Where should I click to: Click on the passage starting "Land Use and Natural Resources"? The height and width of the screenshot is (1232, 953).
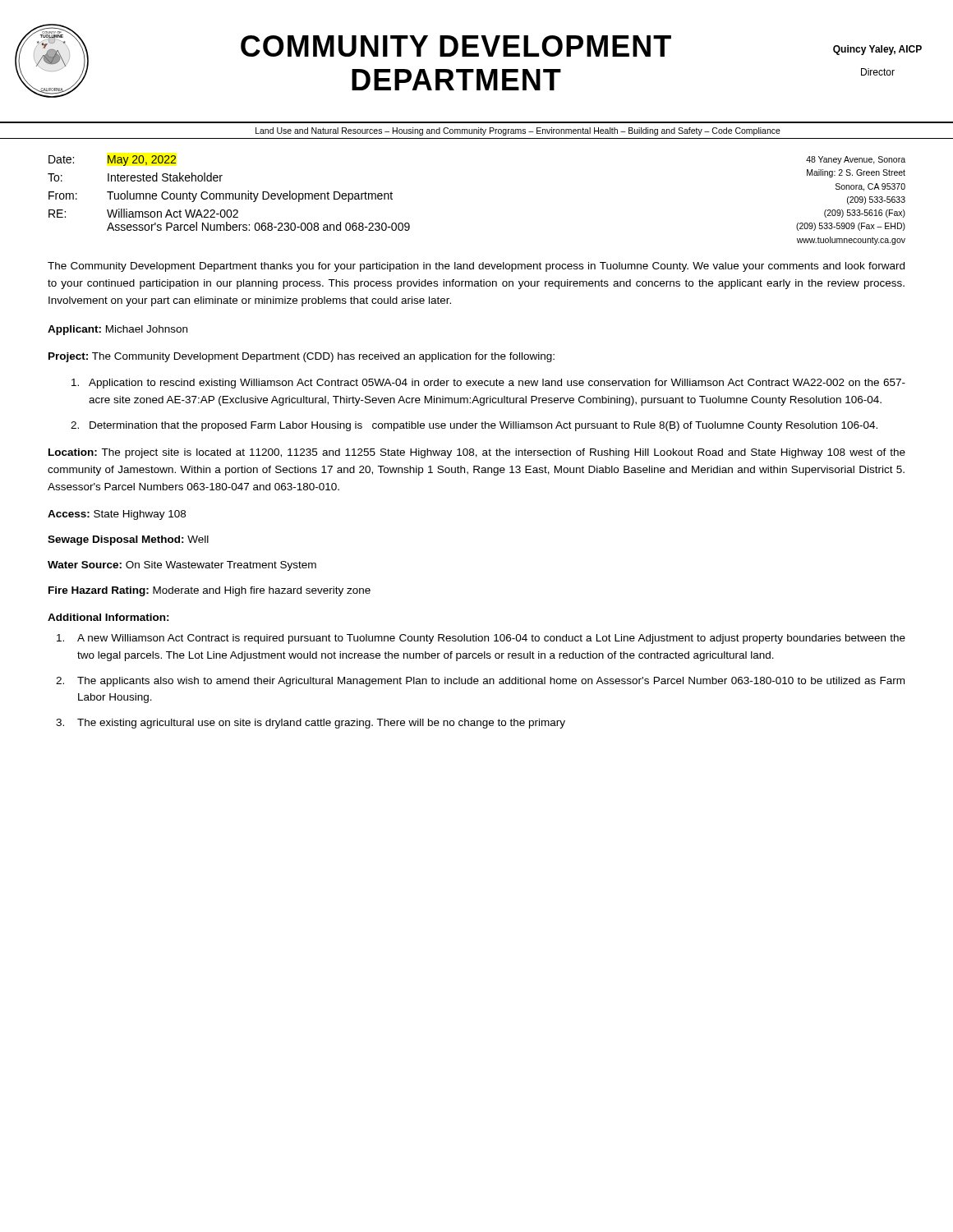click(518, 131)
